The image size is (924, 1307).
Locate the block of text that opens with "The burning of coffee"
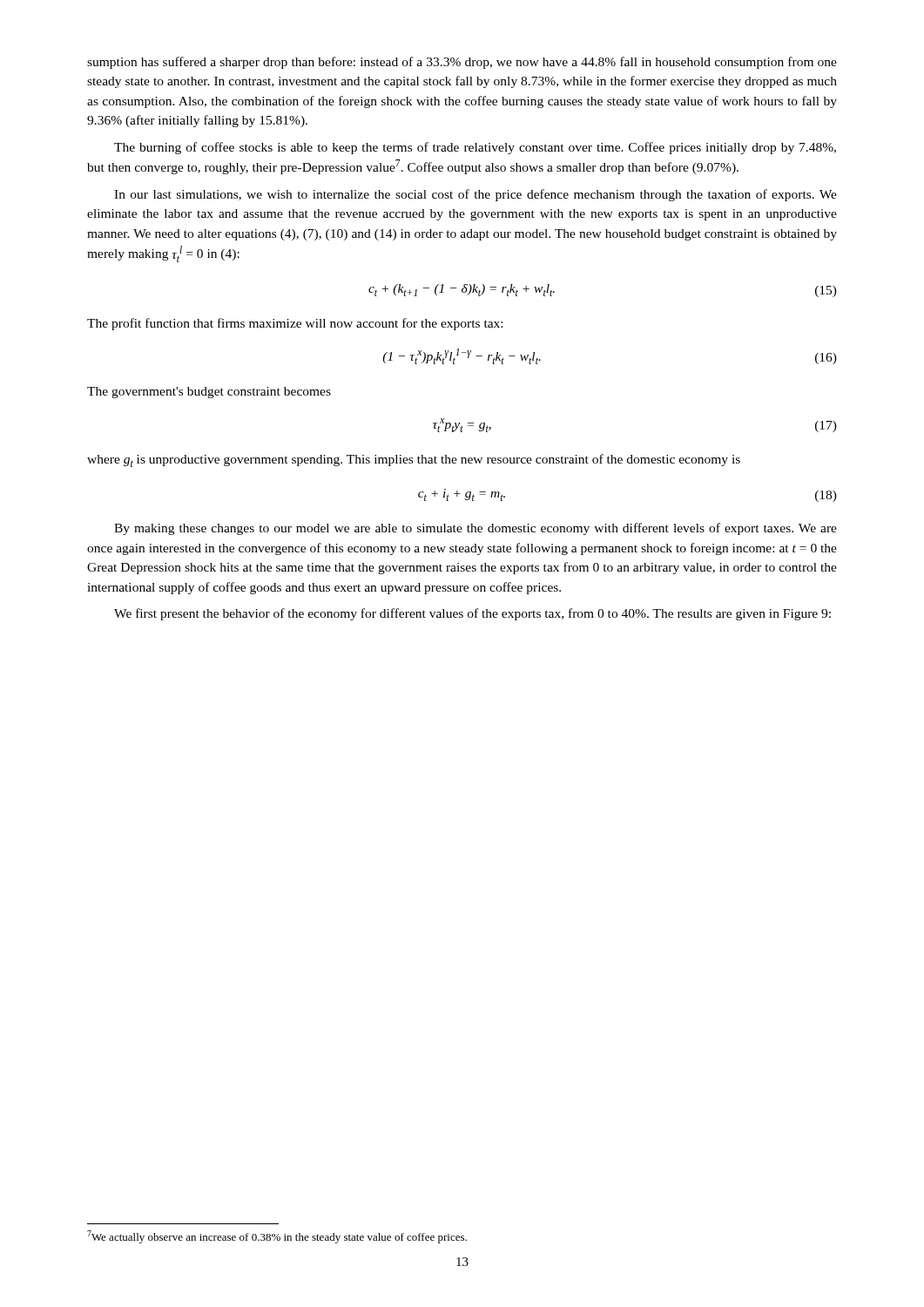coord(462,158)
